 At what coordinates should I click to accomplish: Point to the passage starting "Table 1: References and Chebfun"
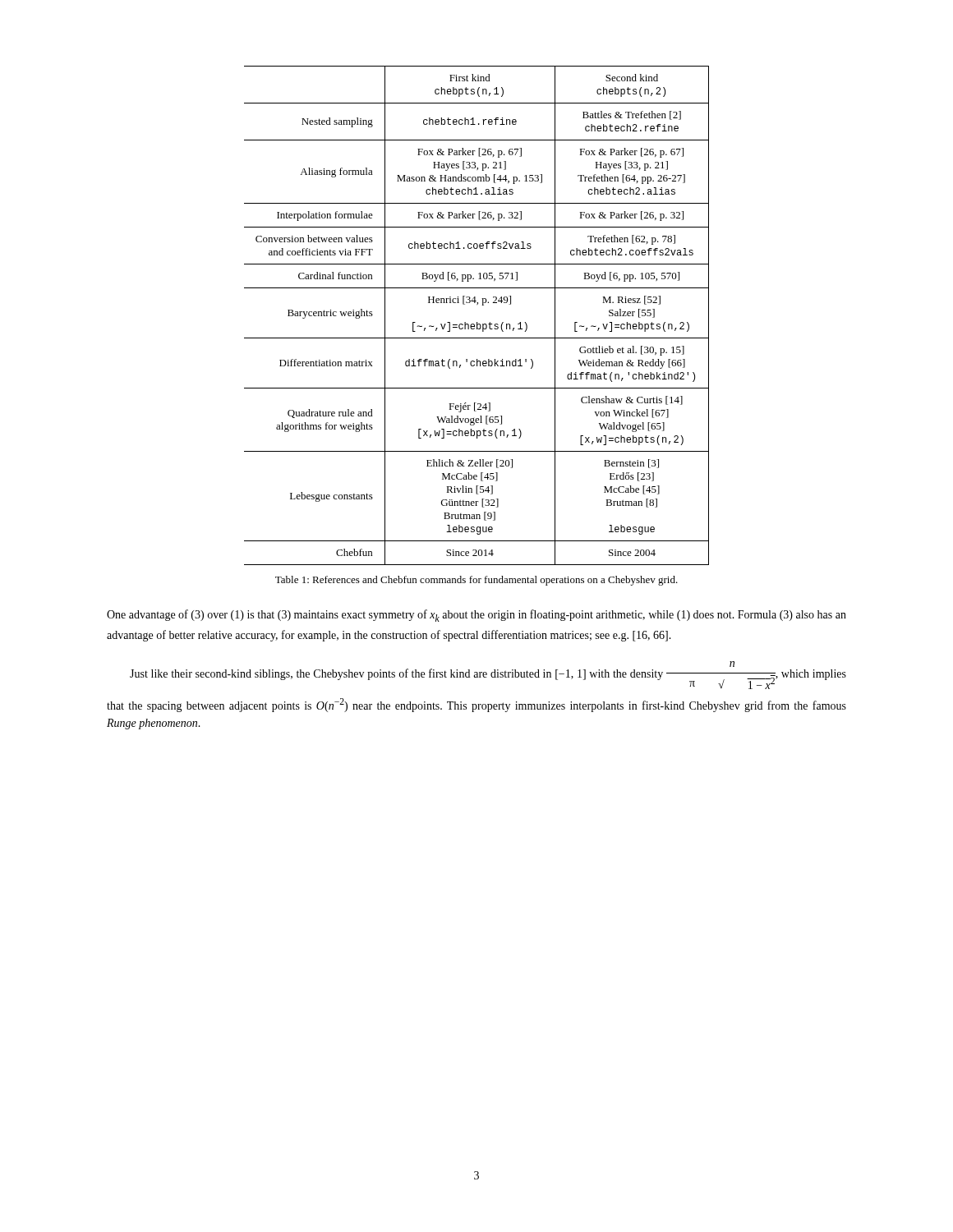tap(476, 579)
